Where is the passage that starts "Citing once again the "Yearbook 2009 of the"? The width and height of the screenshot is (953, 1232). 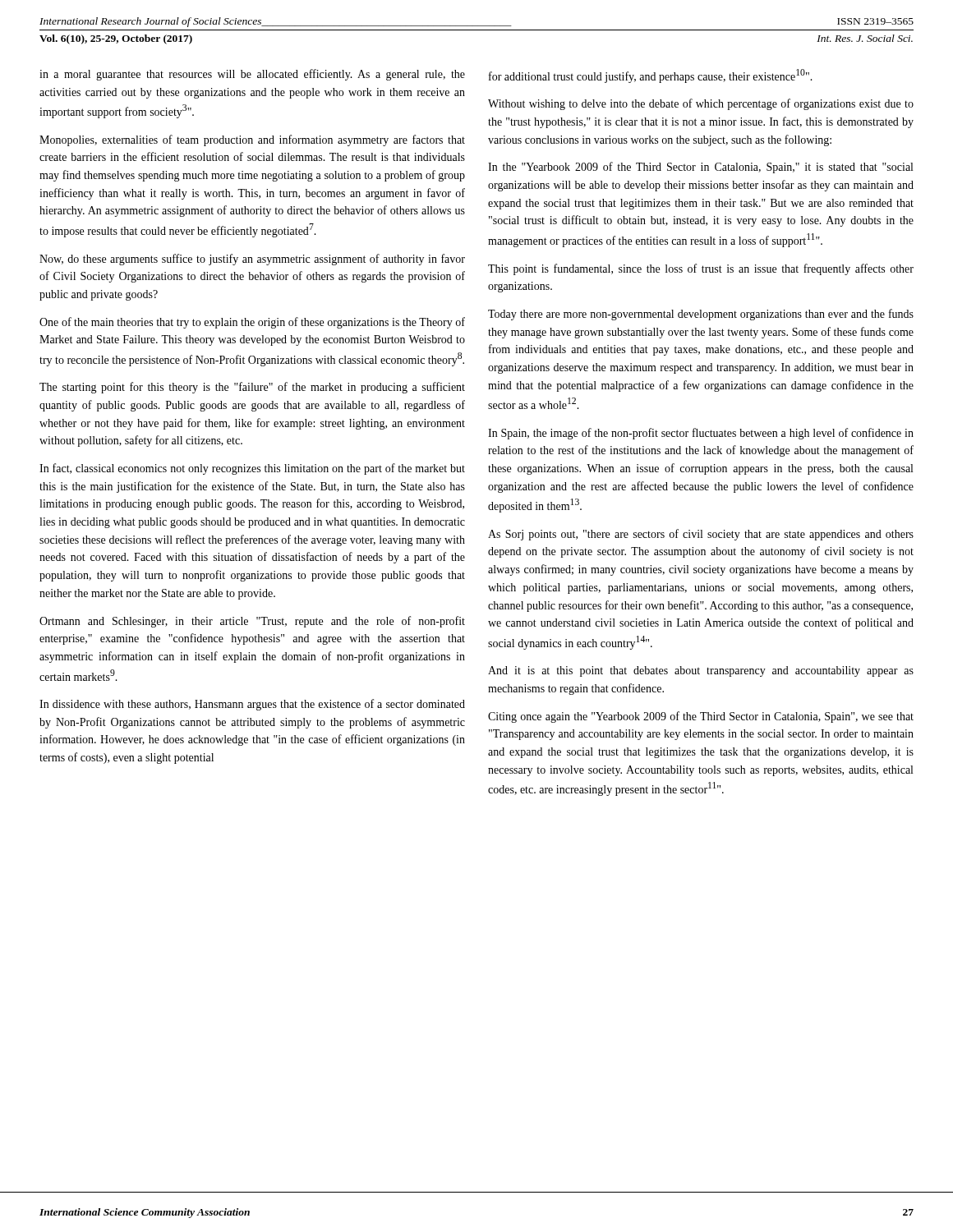(x=701, y=753)
